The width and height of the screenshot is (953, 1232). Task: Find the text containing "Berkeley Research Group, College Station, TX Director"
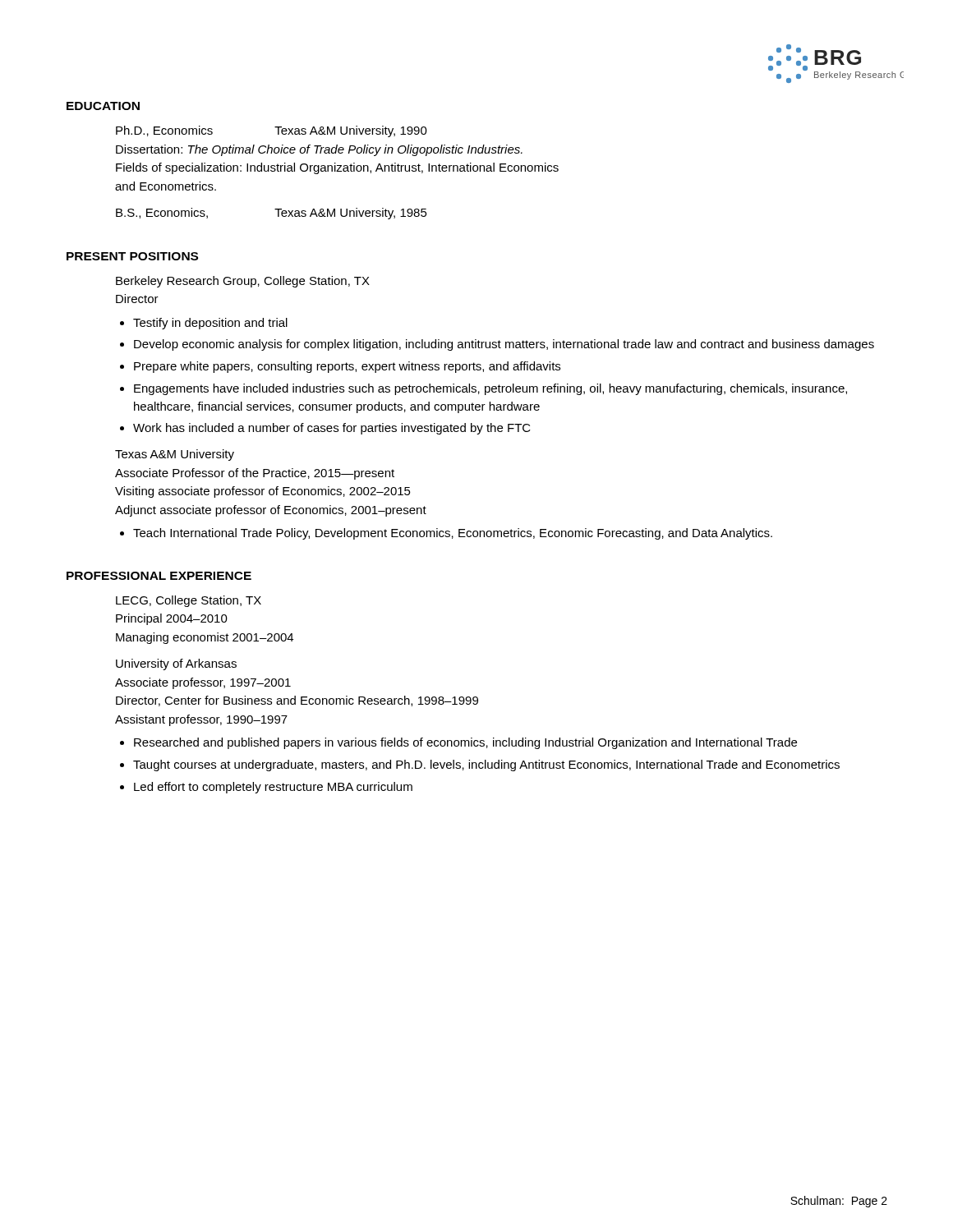tap(242, 289)
